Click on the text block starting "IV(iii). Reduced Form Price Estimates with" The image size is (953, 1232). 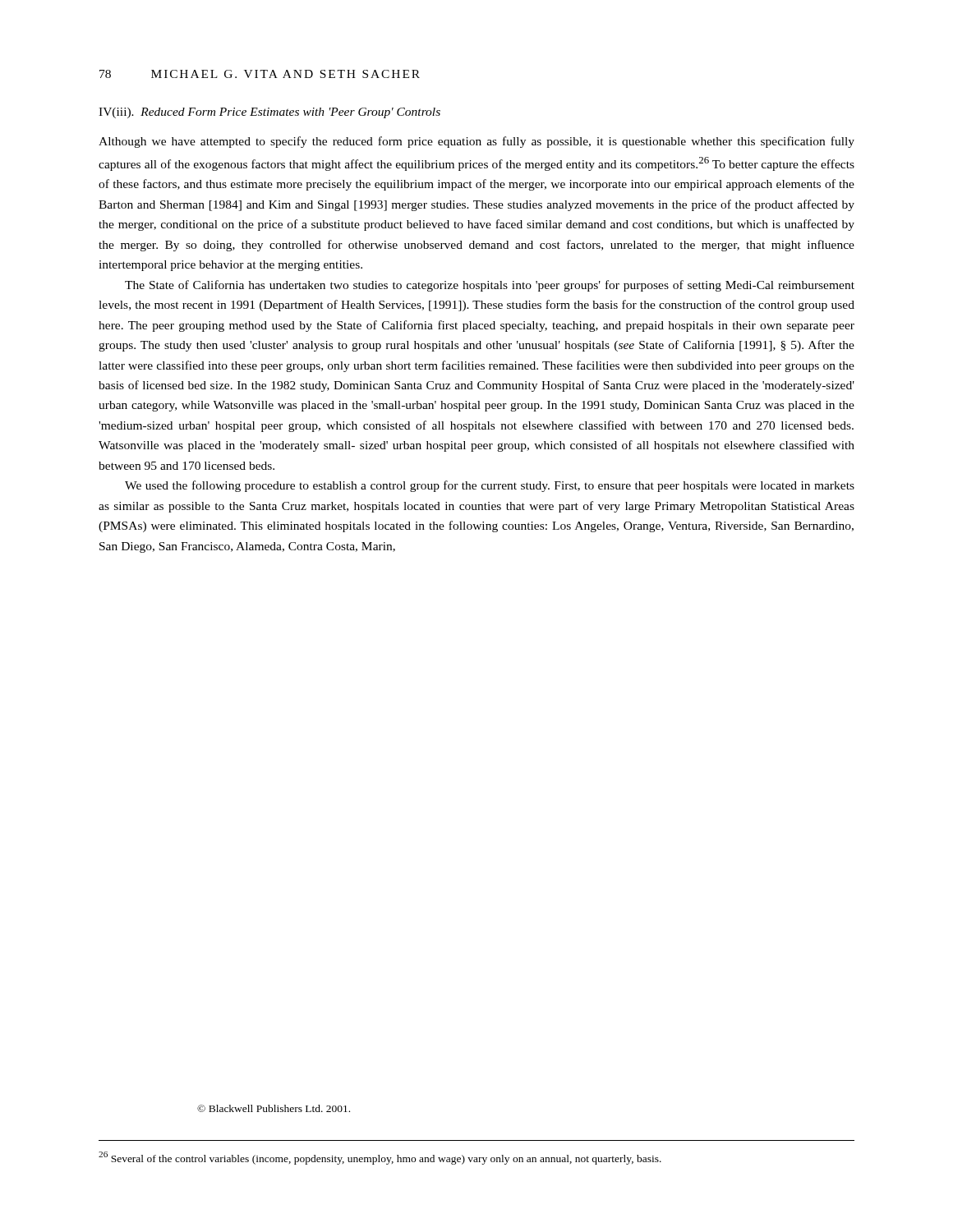270,111
